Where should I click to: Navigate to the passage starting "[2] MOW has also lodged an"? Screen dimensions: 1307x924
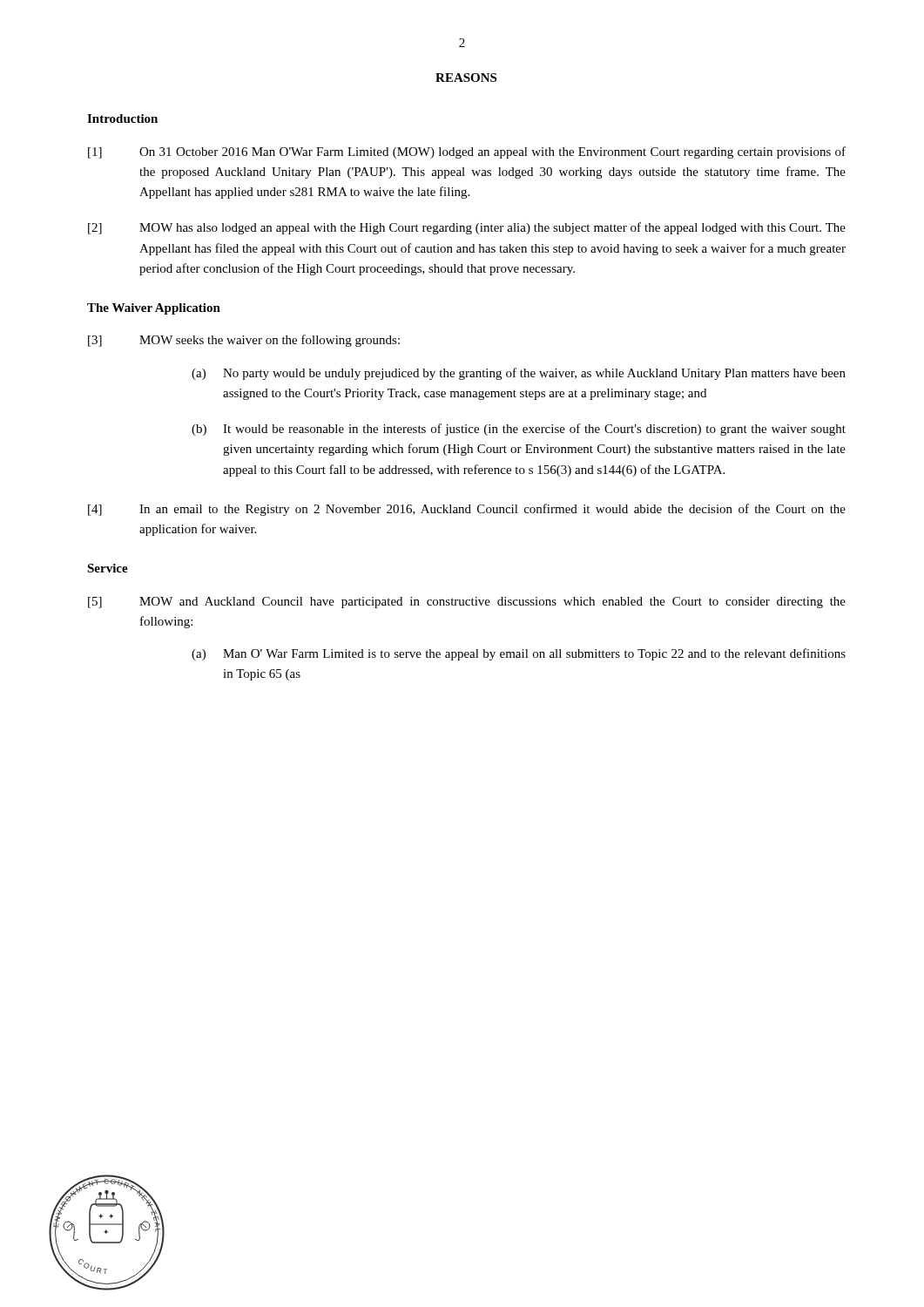[x=466, y=248]
